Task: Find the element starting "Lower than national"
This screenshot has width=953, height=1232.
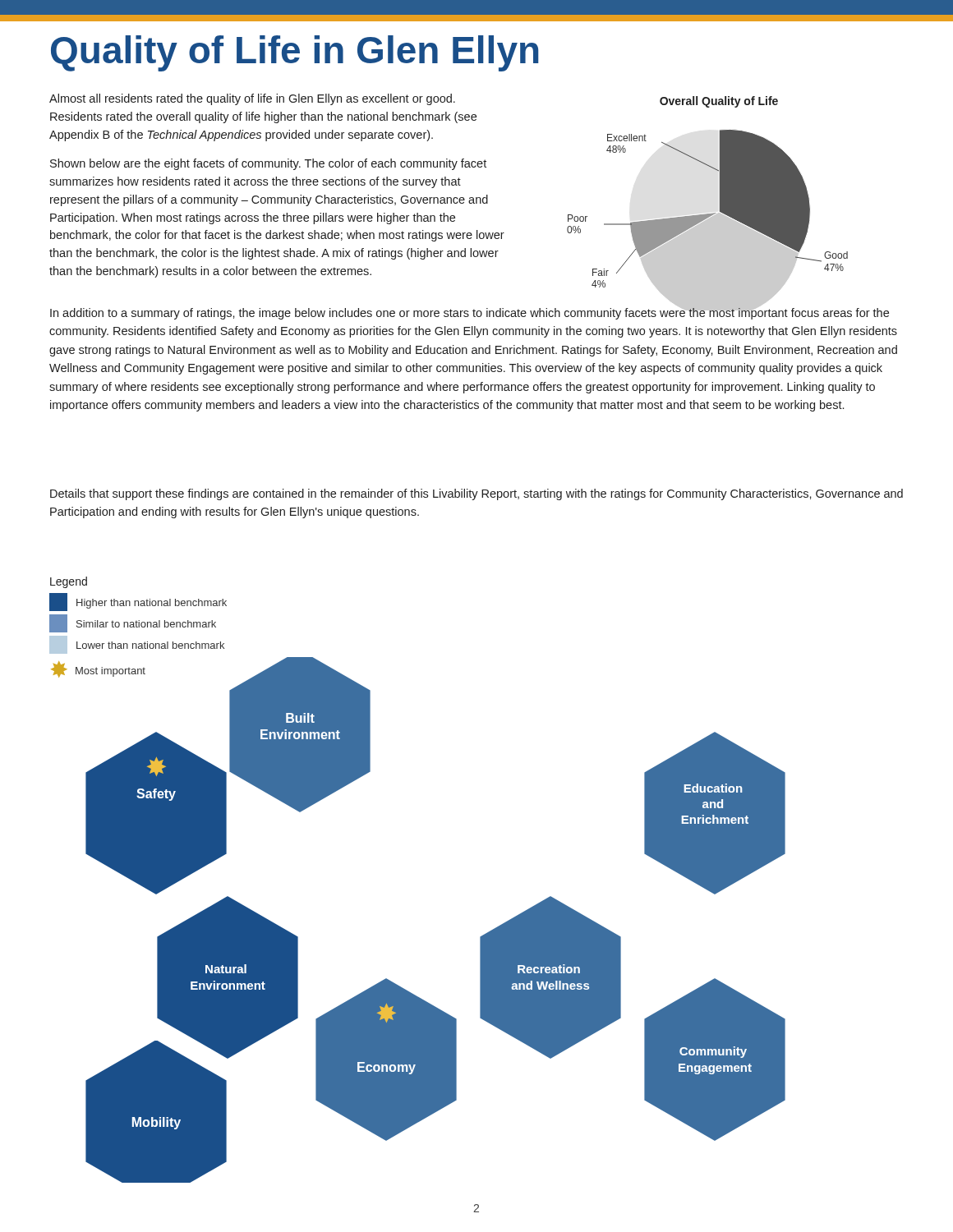Action: click(137, 645)
